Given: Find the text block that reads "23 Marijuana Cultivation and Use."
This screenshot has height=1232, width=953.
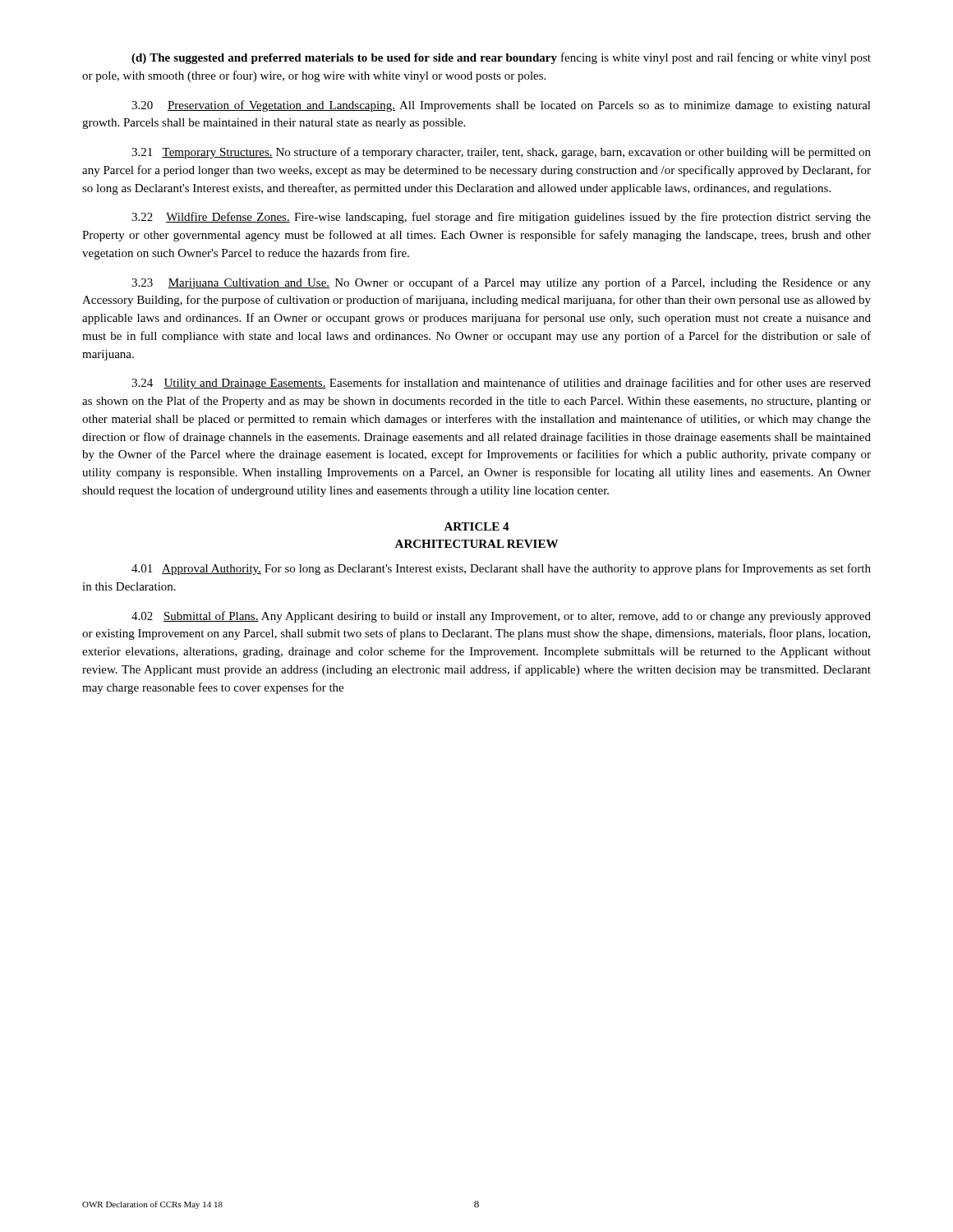Looking at the screenshot, I should 476,318.
